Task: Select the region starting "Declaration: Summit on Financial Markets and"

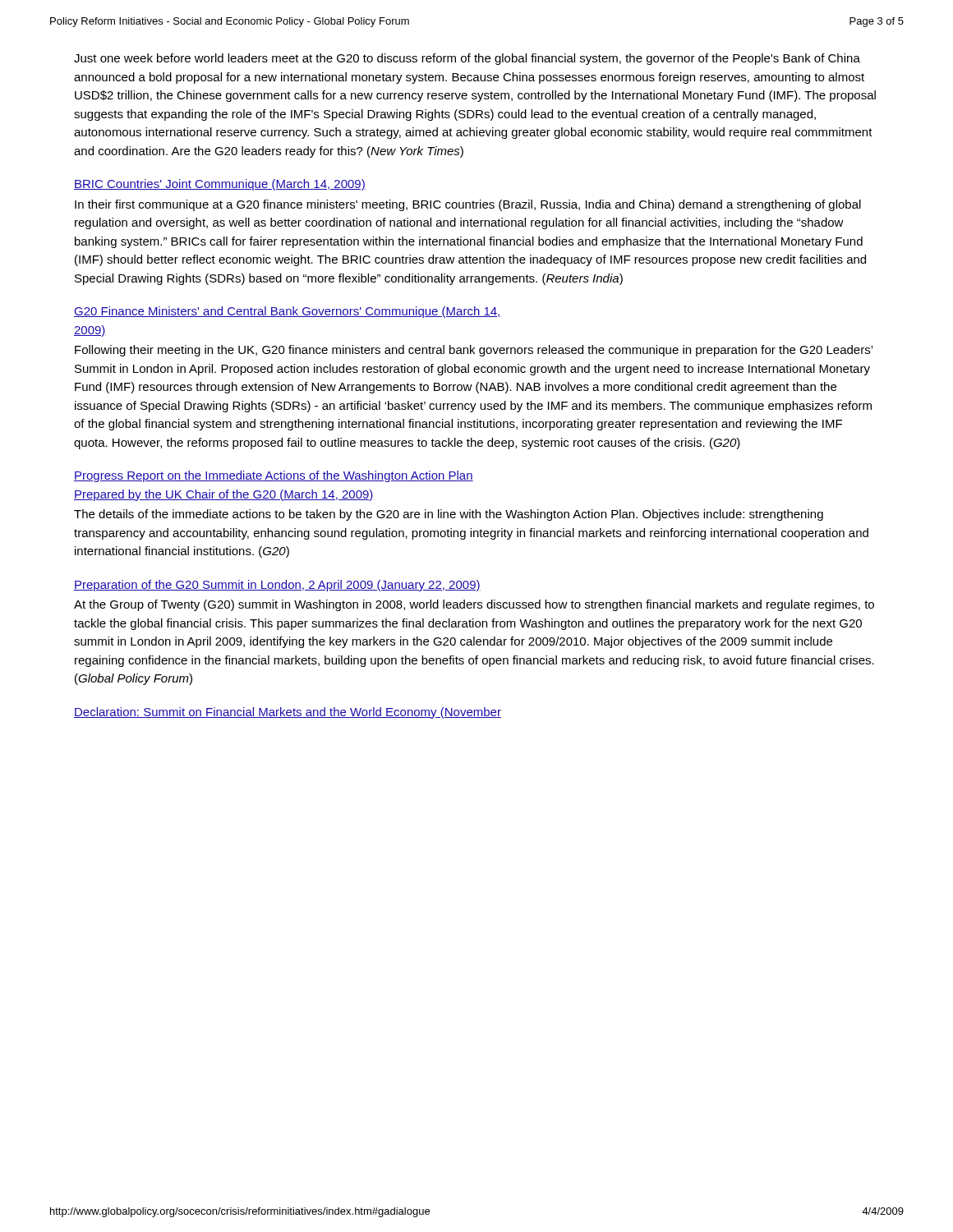Action: (476, 712)
